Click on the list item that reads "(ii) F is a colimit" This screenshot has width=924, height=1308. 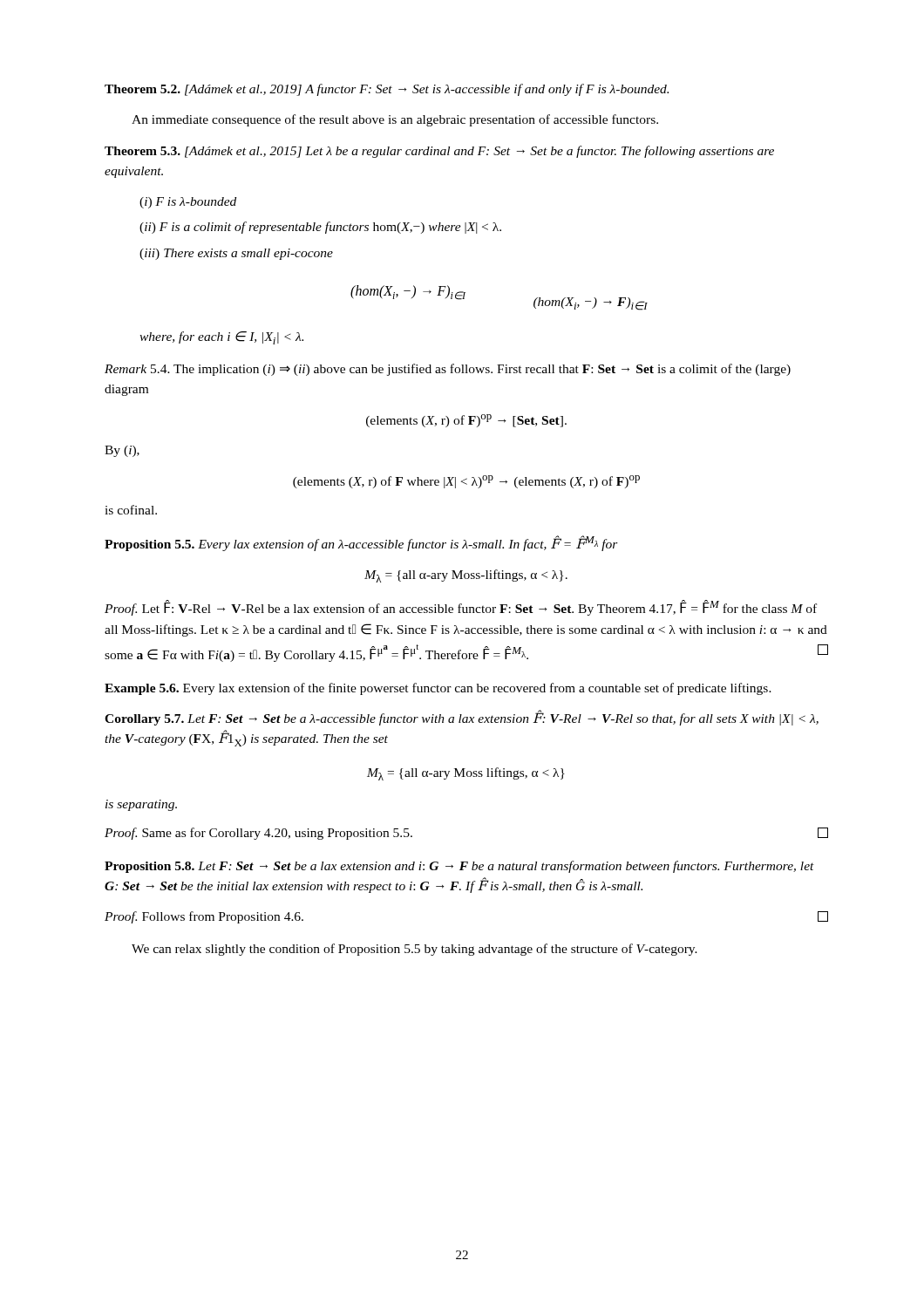(321, 226)
